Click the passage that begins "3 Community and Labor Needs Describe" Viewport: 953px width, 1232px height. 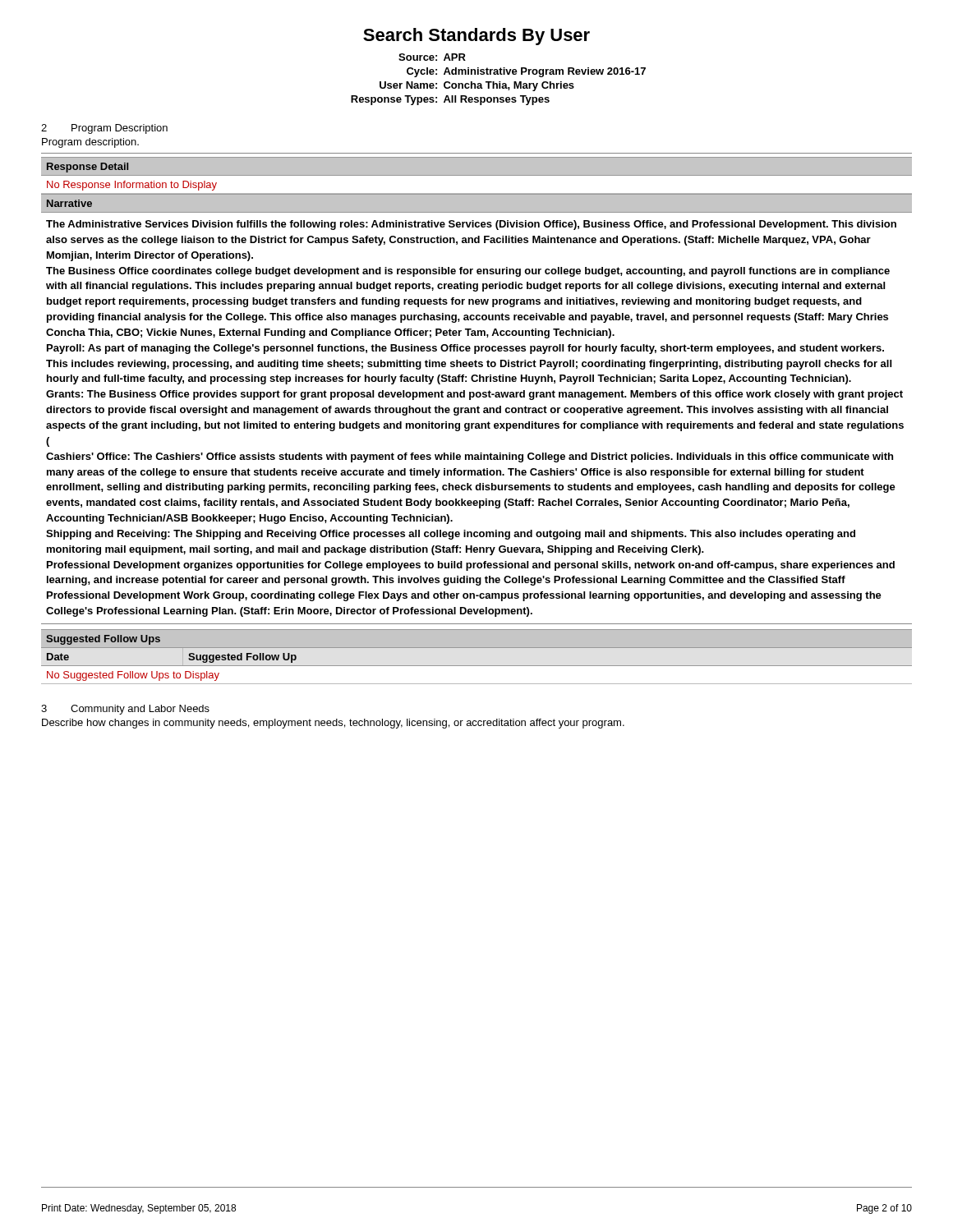pyautogui.click(x=476, y=715)
